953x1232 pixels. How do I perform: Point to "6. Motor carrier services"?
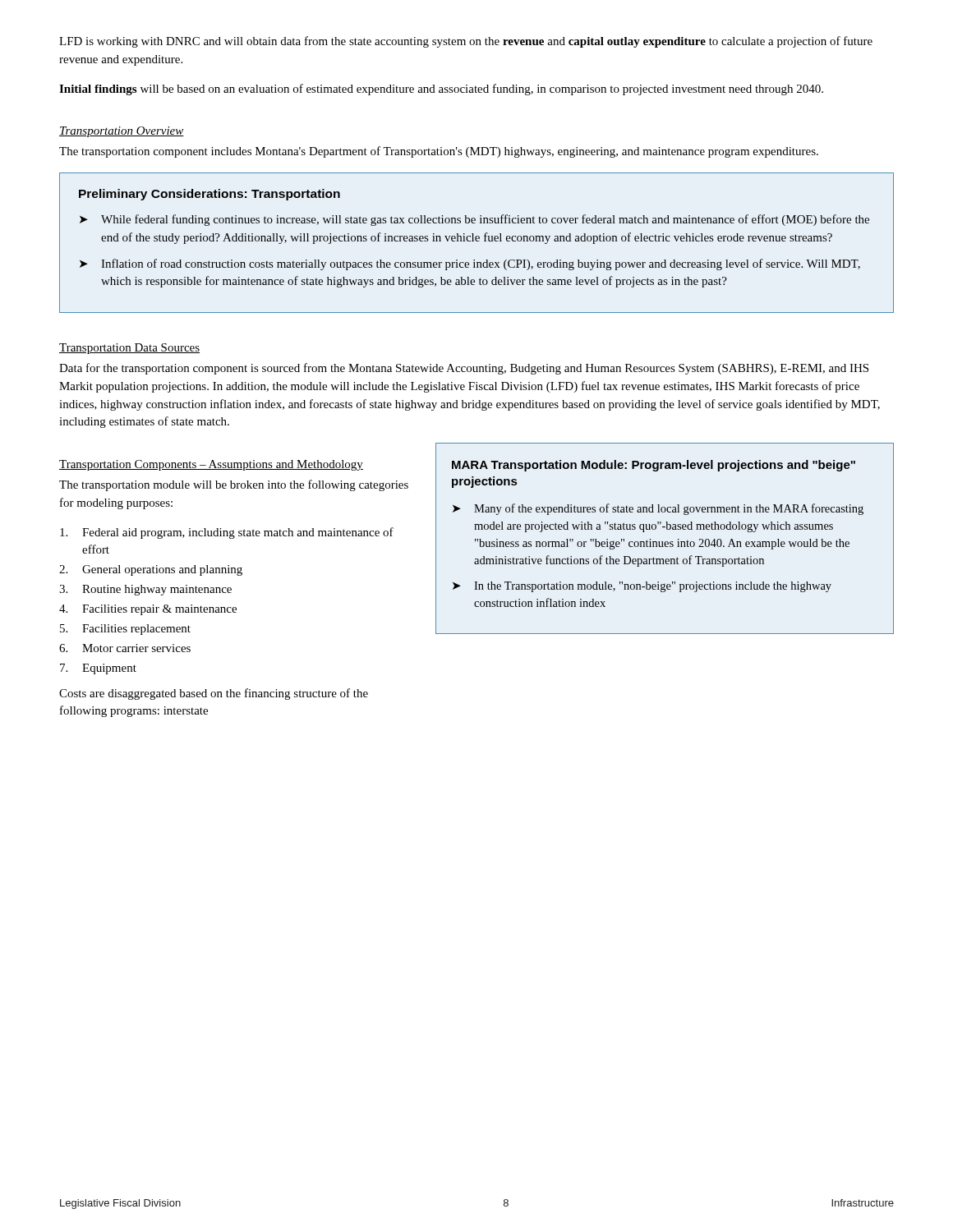(125, 648)
